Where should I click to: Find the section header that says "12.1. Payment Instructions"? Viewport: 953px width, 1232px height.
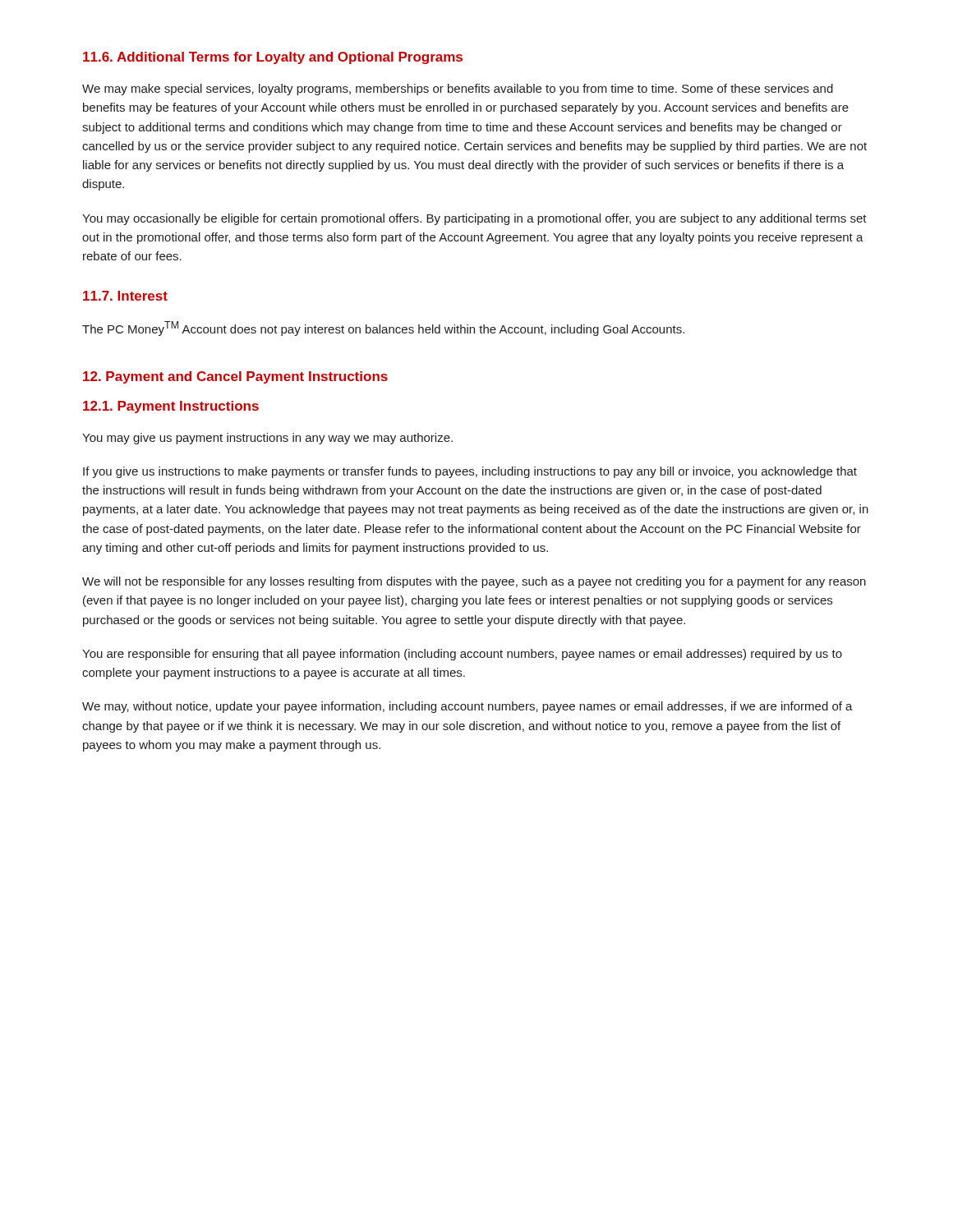click(171, 406)
